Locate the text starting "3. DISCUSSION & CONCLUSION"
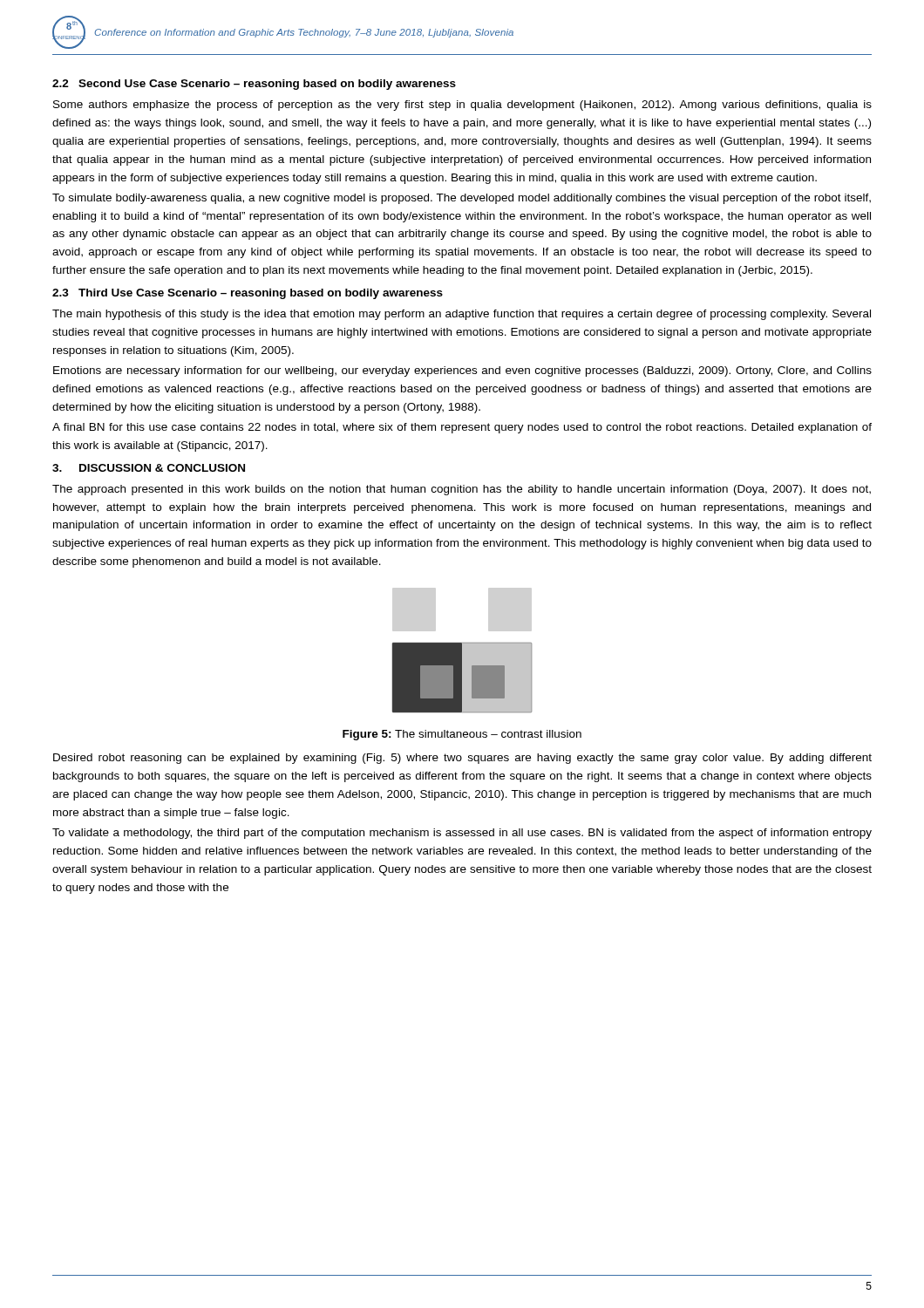 (149, 467)
